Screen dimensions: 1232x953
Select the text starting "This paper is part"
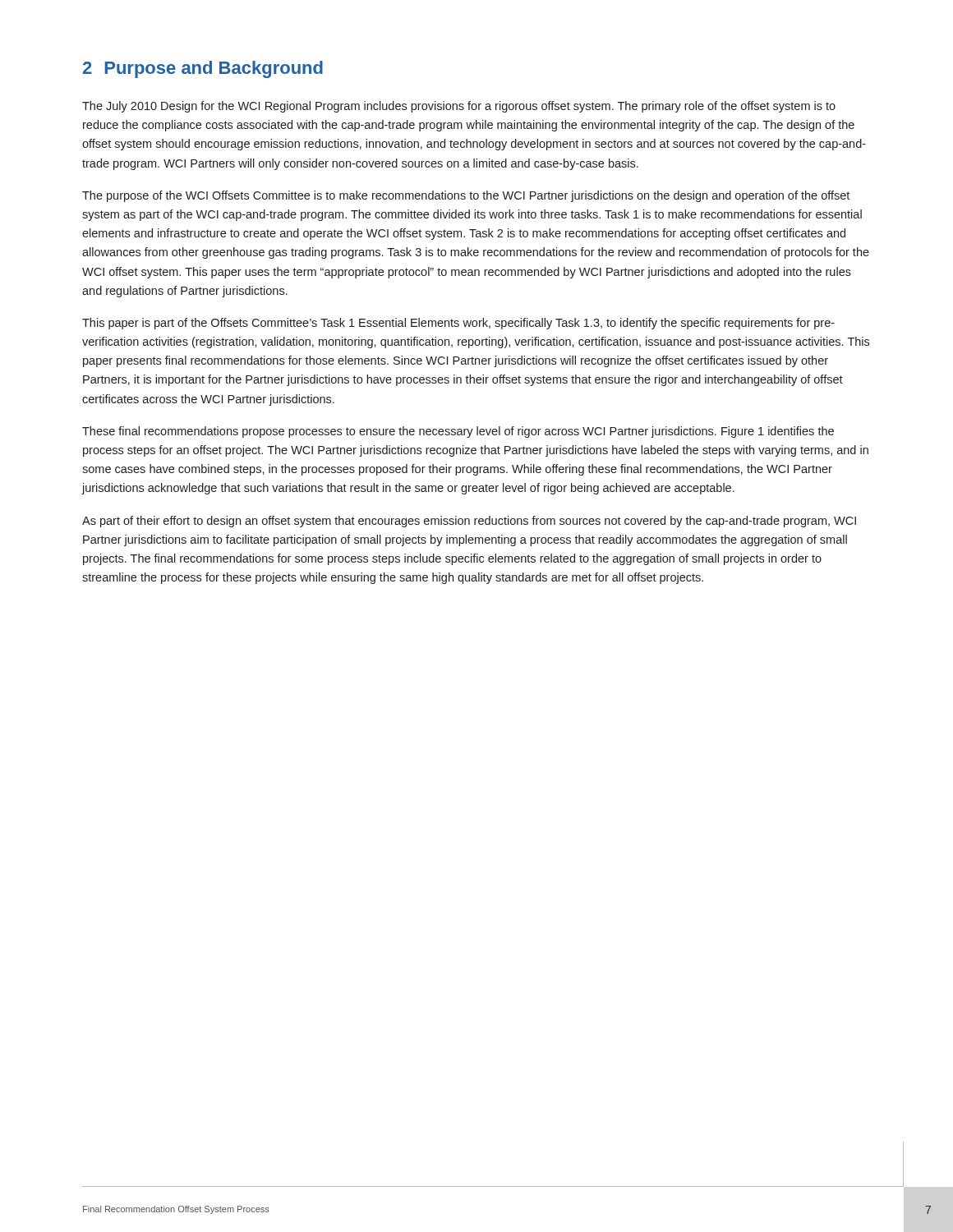click(x=476, y=361)
